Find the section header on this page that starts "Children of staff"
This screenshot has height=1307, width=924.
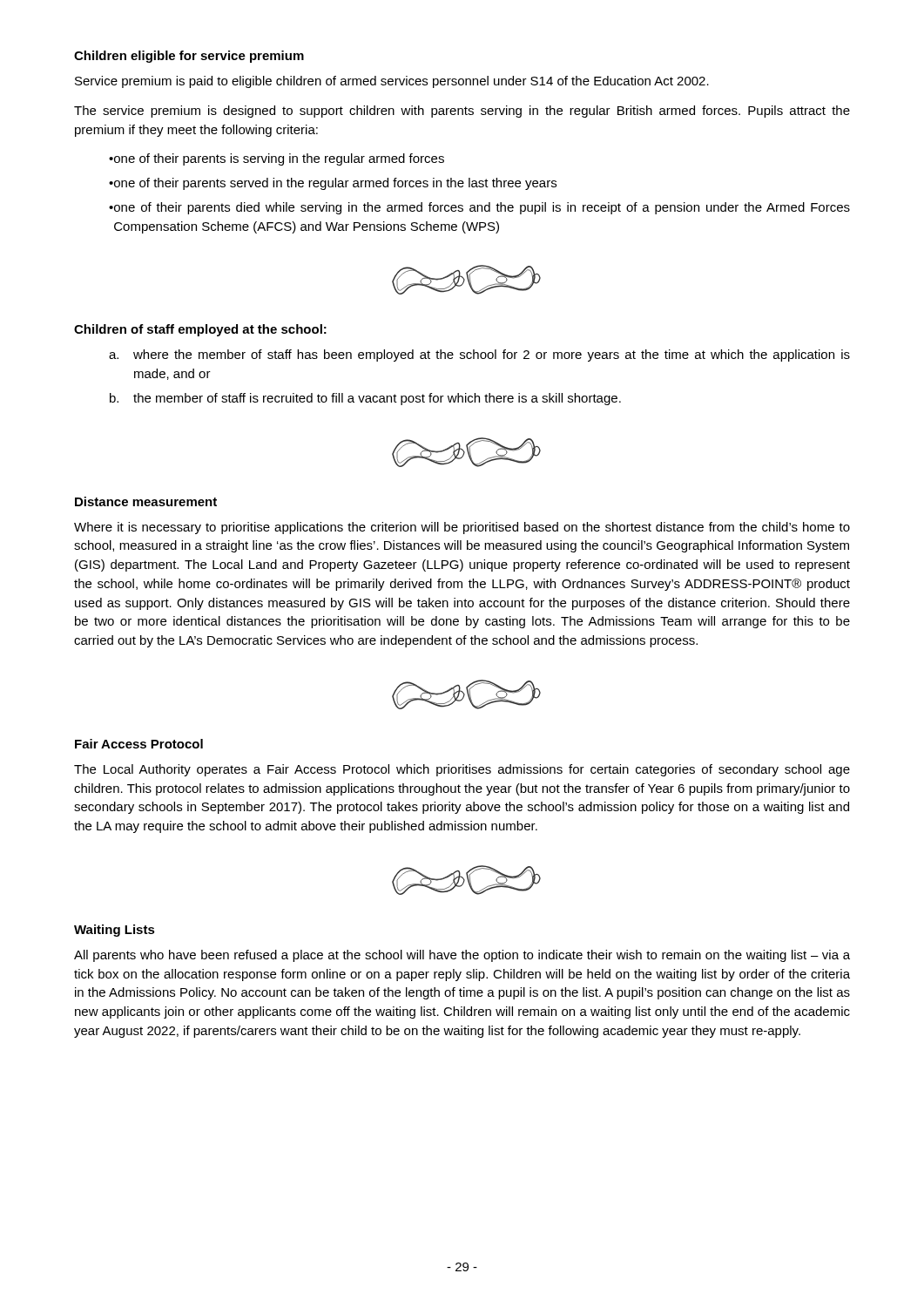201,329
